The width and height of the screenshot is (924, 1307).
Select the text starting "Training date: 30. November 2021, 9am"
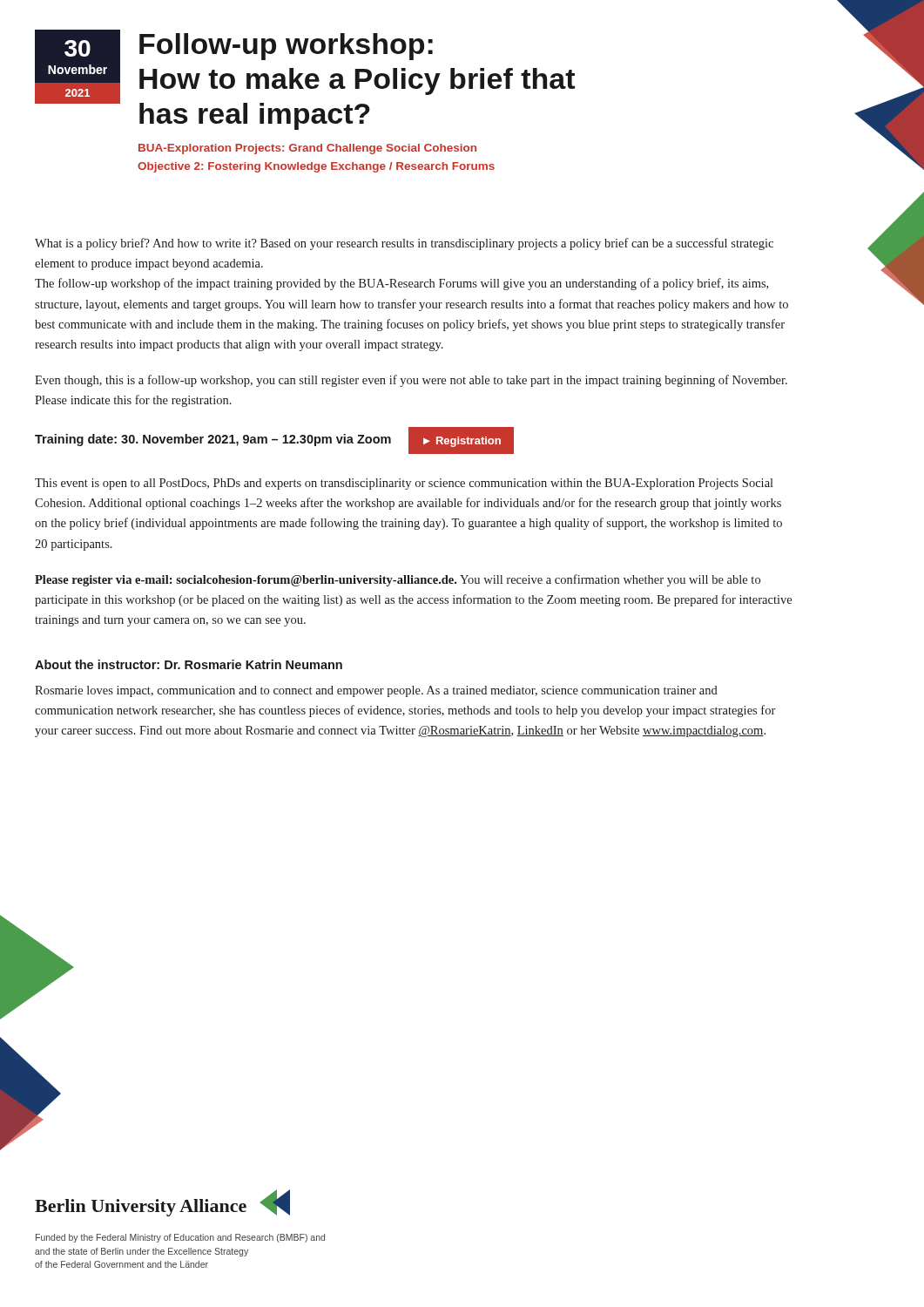coord(213,439)
